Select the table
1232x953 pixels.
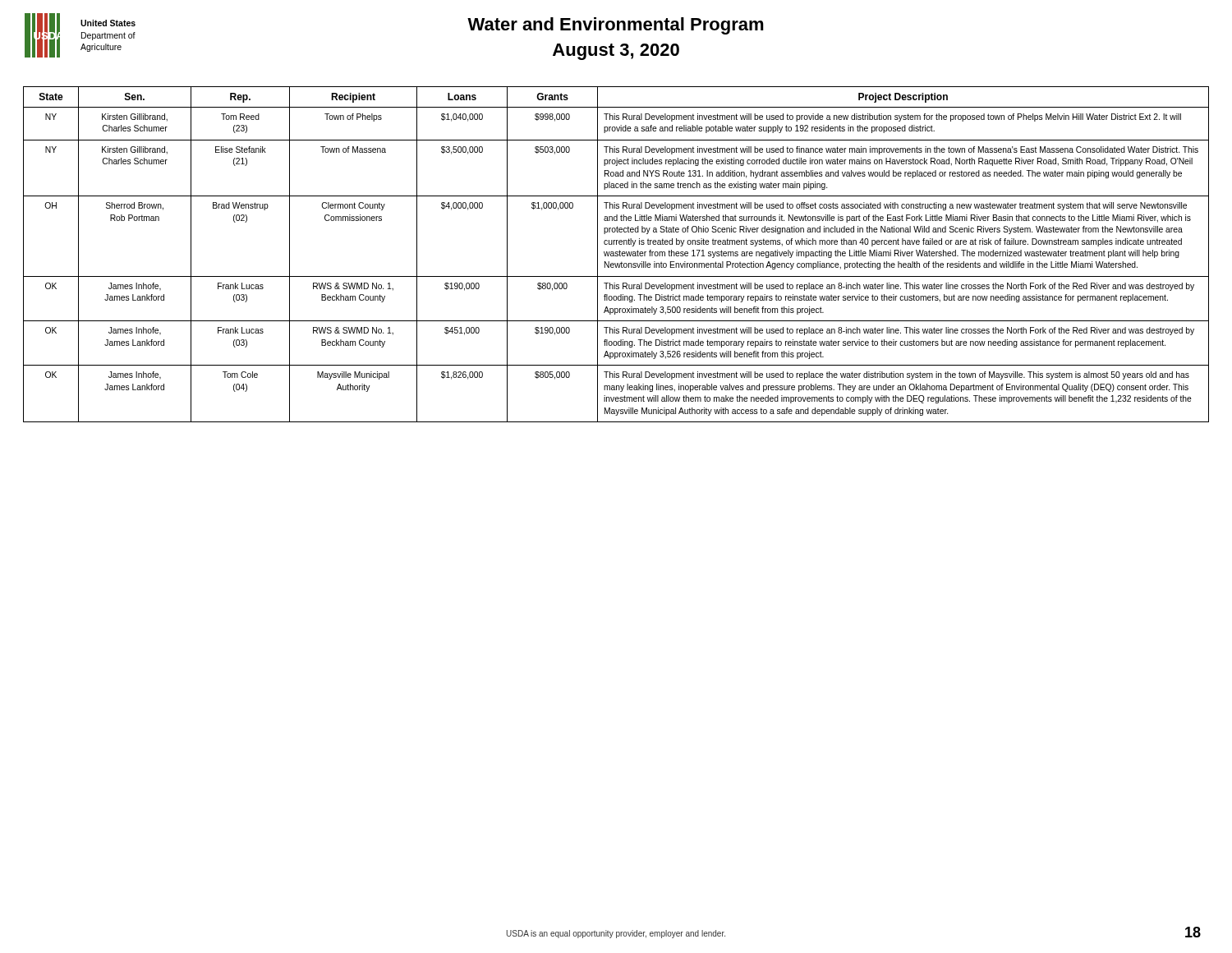pyautogui.click(x=616, y=254)
